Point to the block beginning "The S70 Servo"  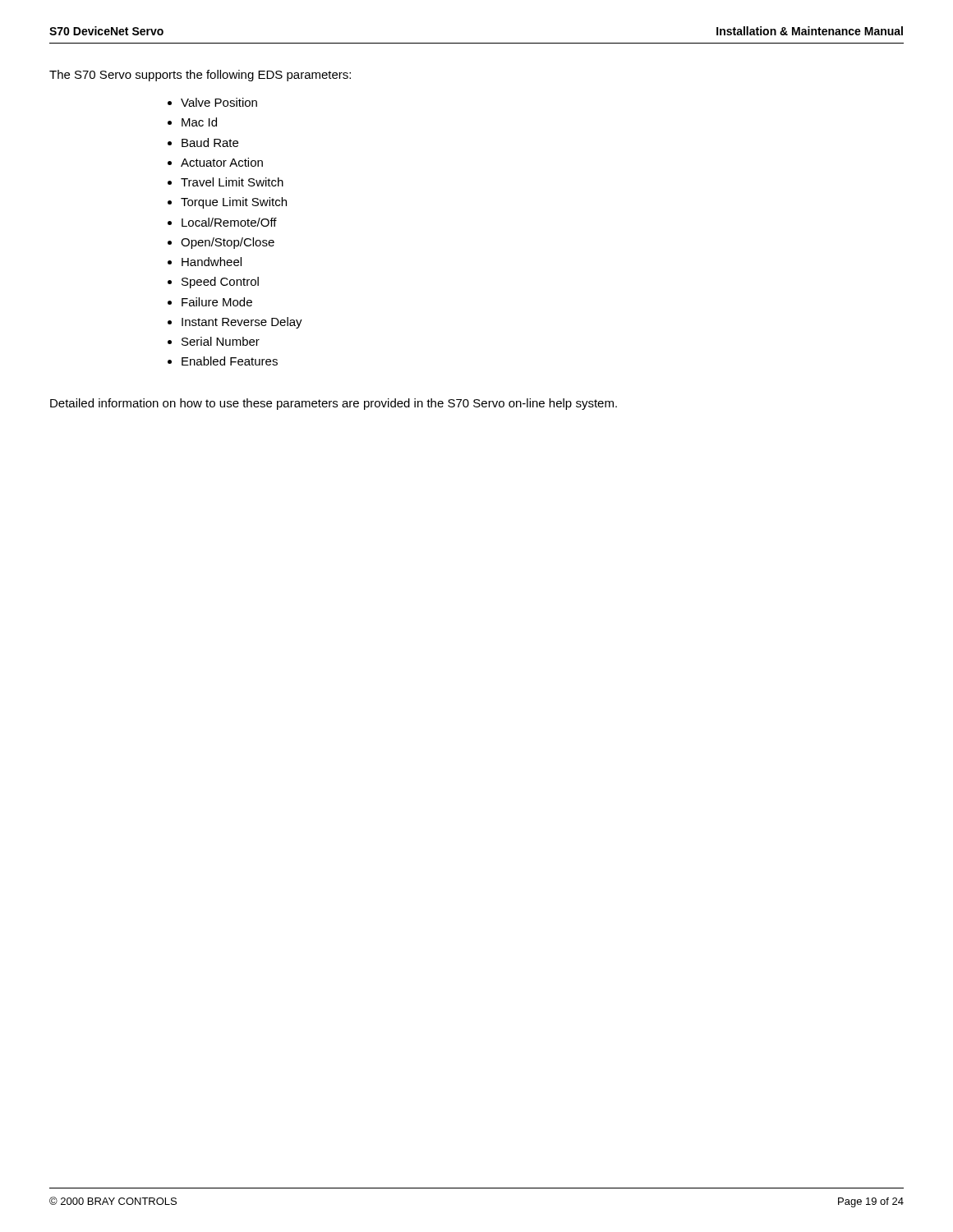[x=201, y=74]
